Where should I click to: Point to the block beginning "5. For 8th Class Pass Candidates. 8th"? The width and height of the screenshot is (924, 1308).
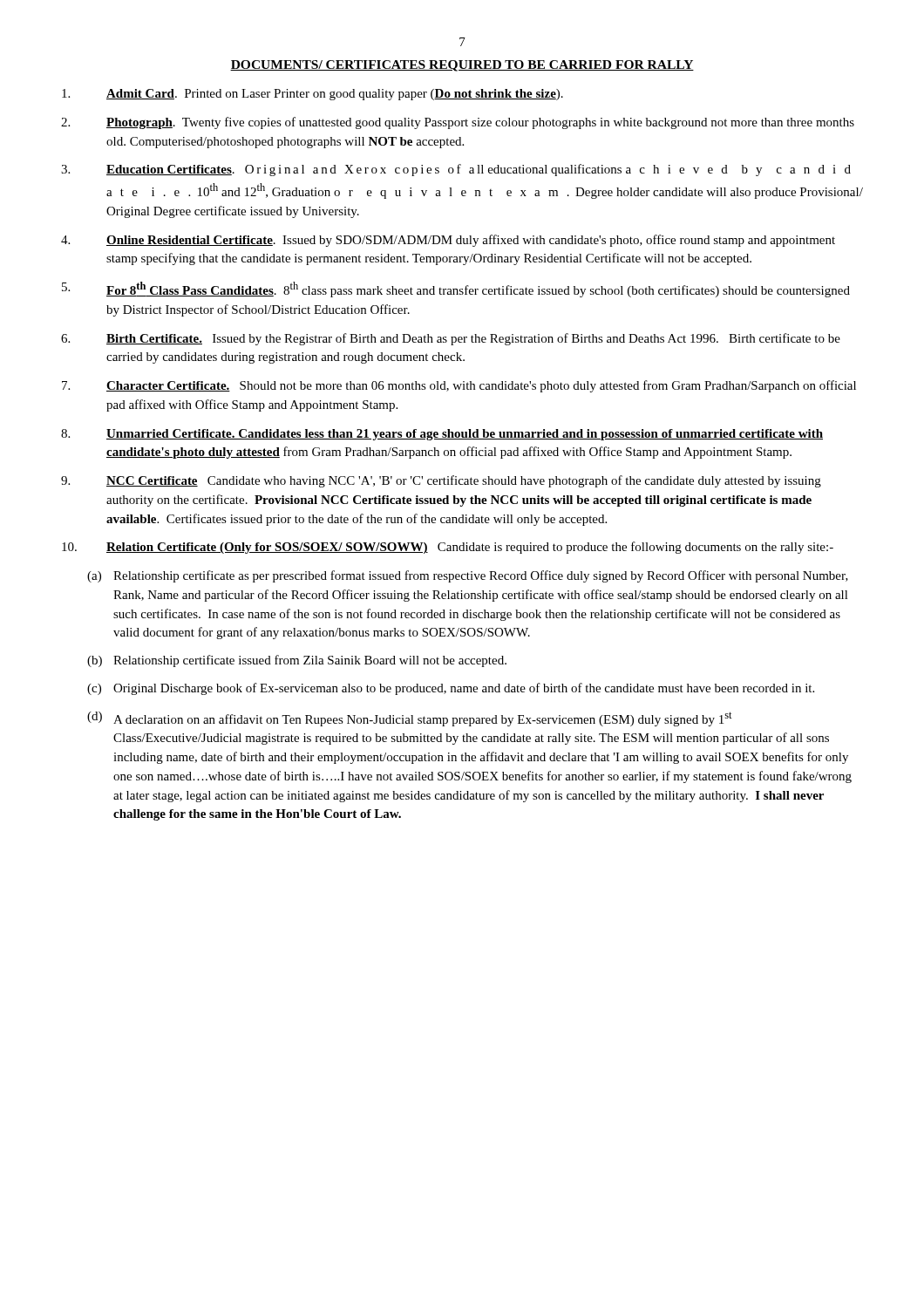[x=462, y=299]
